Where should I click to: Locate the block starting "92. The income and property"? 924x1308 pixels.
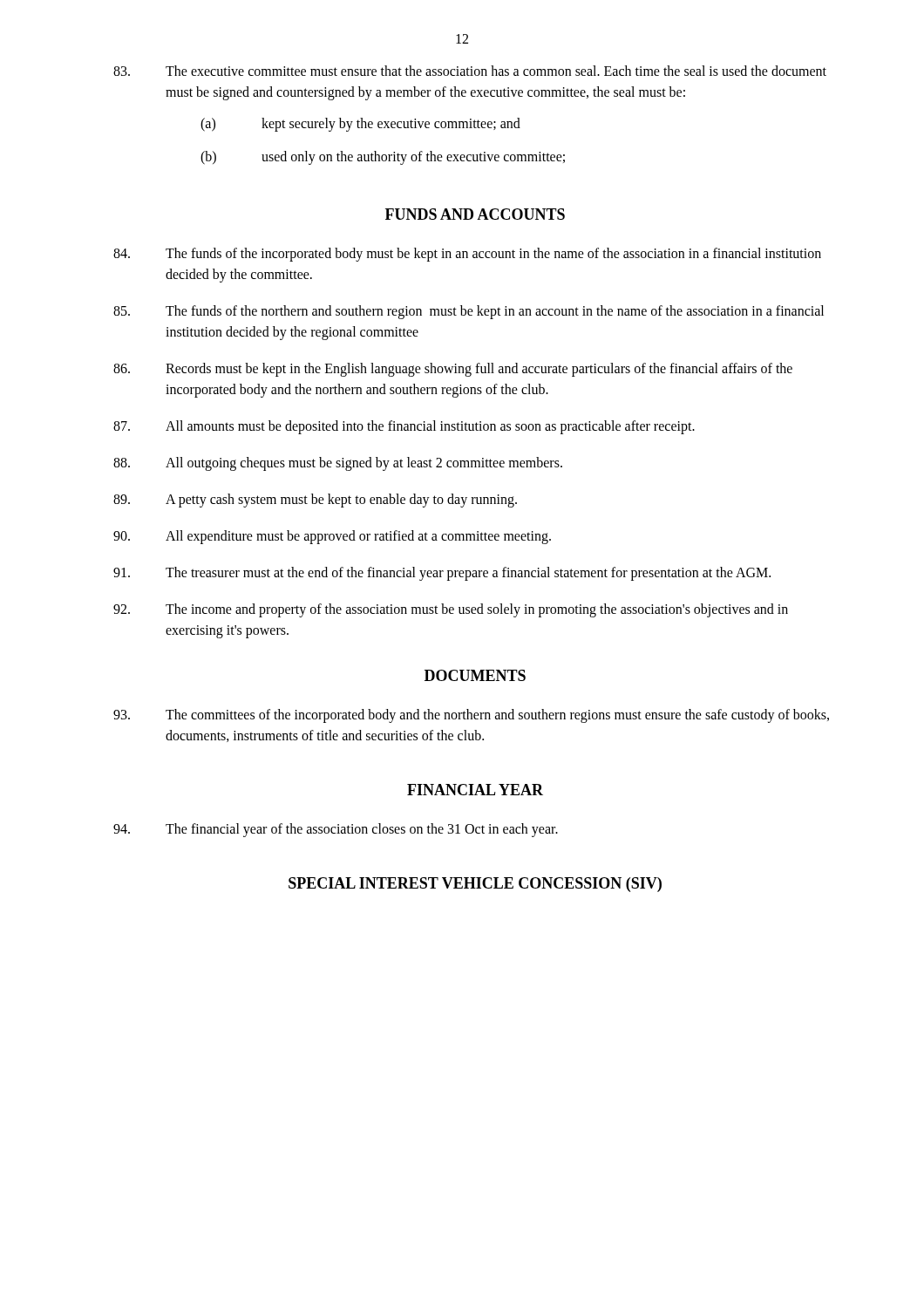coord(475,620)
